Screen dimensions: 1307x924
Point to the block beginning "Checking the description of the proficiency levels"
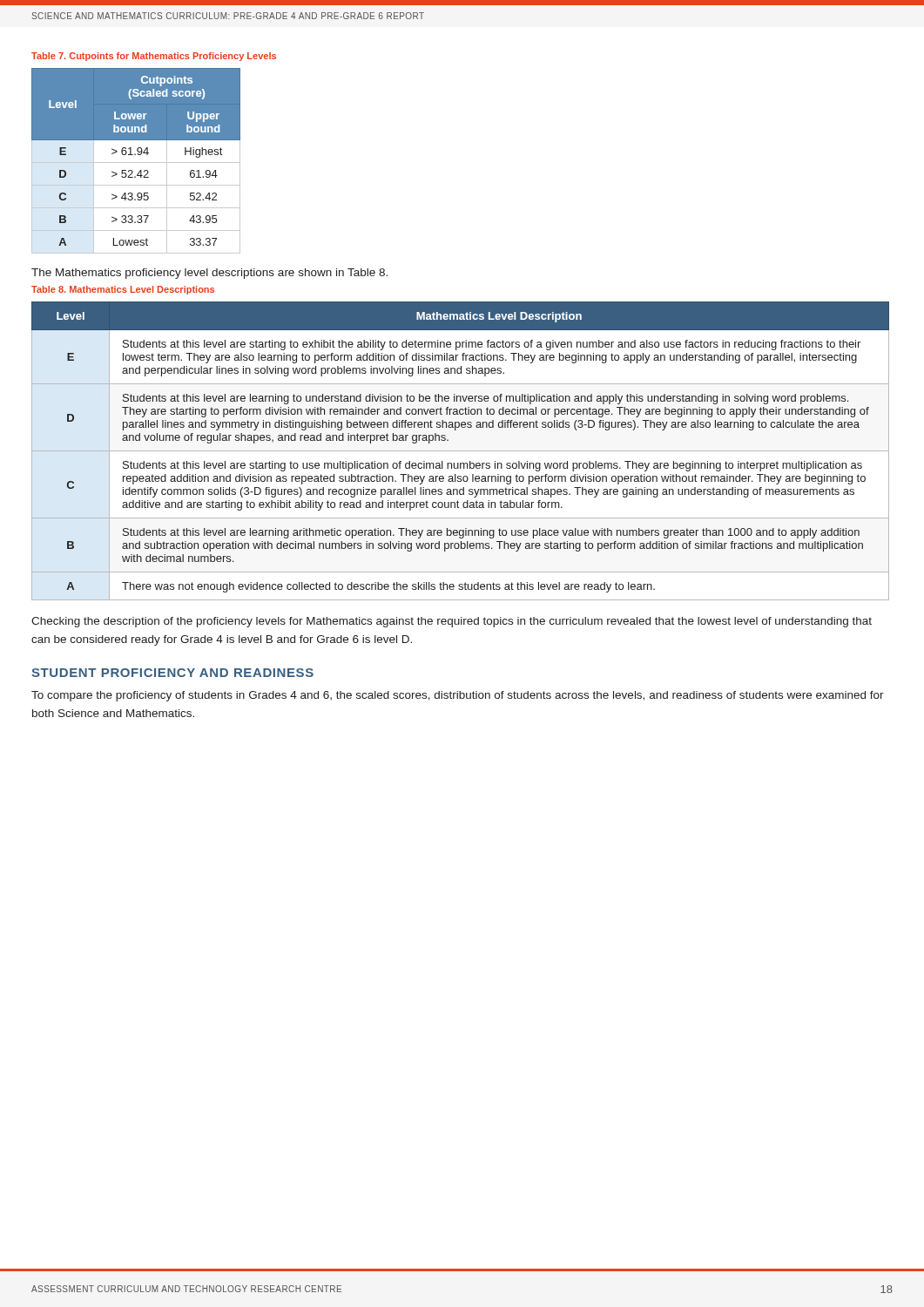(452, 630)
